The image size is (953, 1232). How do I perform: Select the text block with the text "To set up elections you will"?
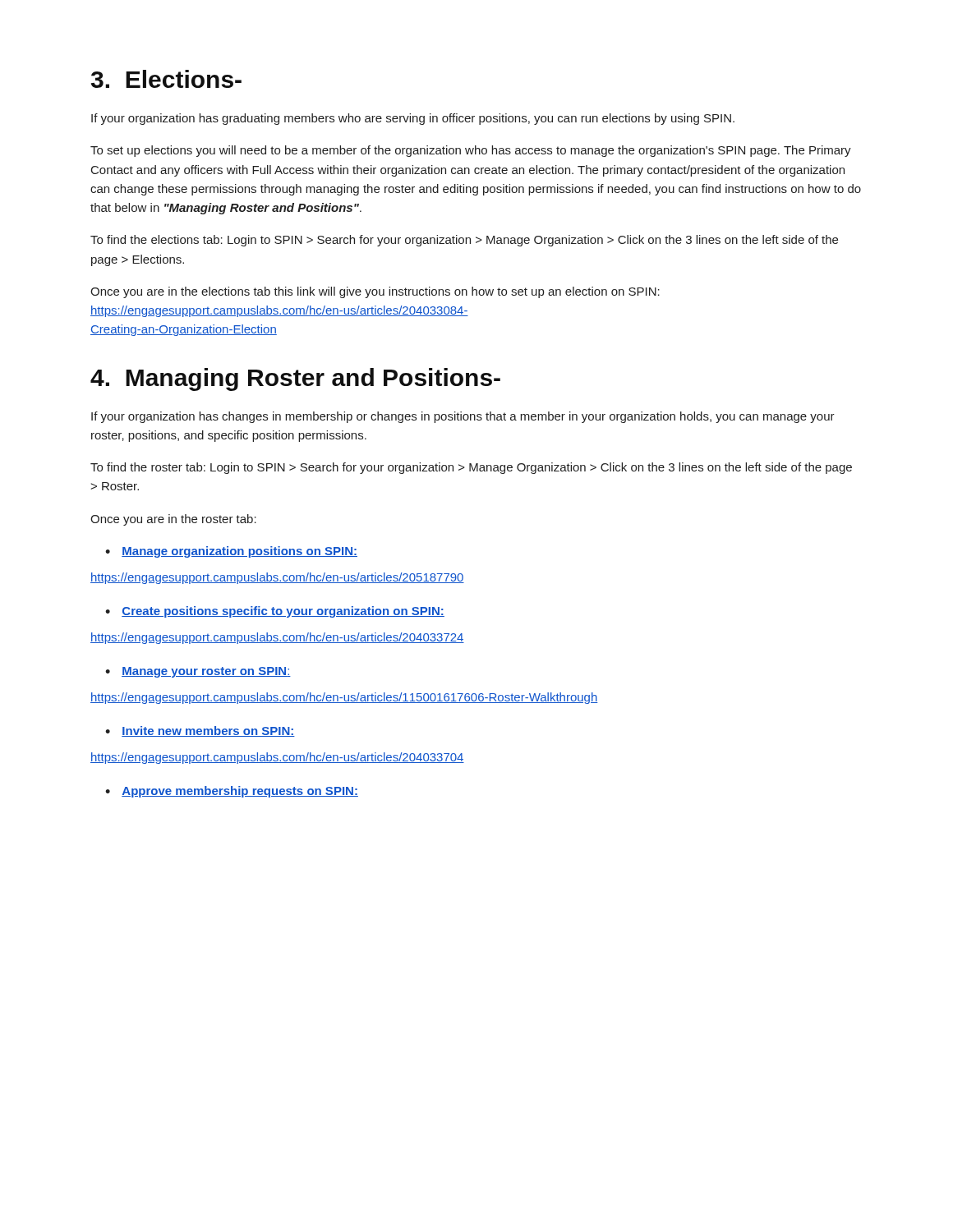pyautogui.click(x=476, y=179)
